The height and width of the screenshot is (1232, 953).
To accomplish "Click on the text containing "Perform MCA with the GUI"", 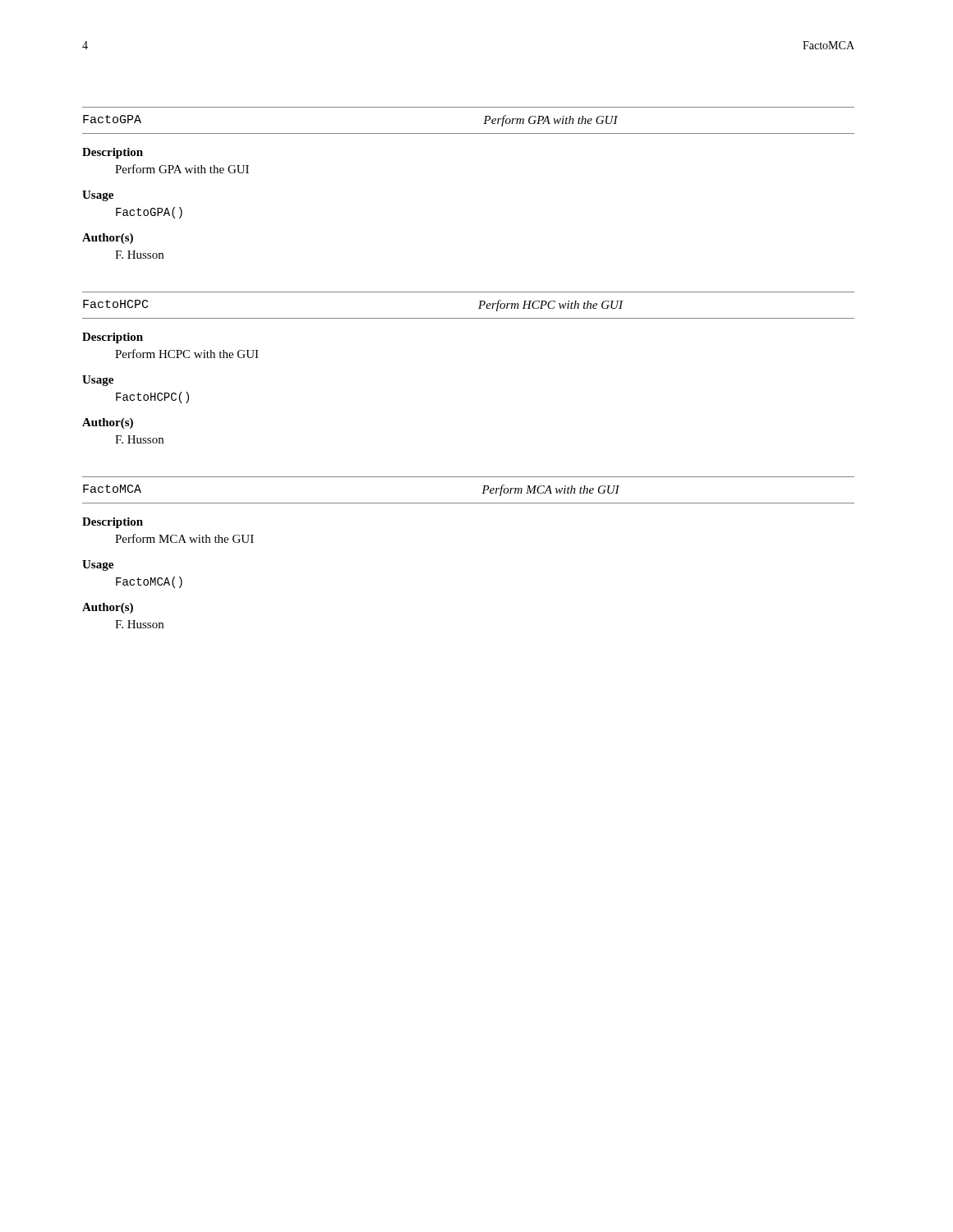I will click(185, 539).
